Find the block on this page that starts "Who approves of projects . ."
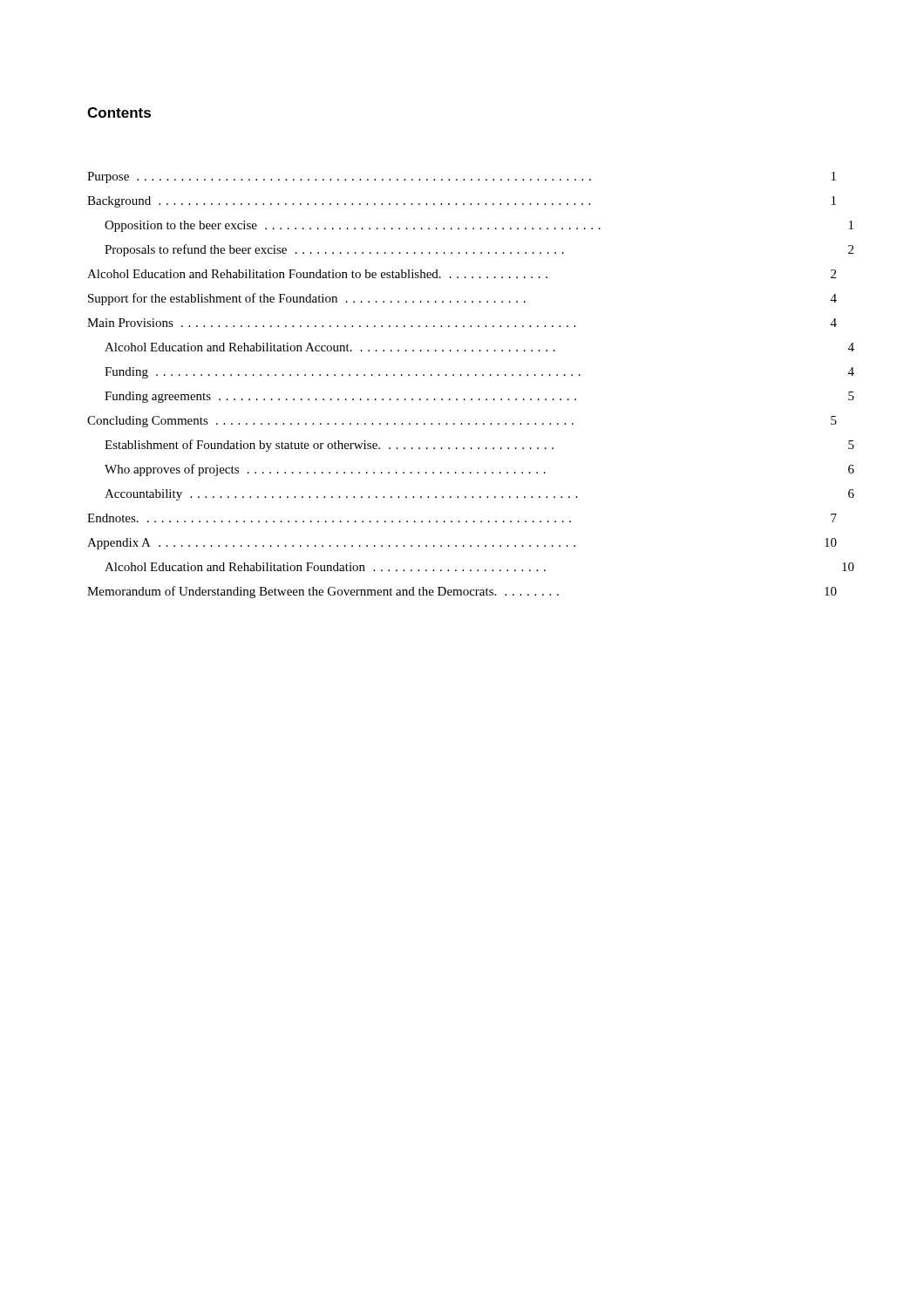Image resolution: width=924 pixels, height=1308 pixels. click(x=479, y=469)
